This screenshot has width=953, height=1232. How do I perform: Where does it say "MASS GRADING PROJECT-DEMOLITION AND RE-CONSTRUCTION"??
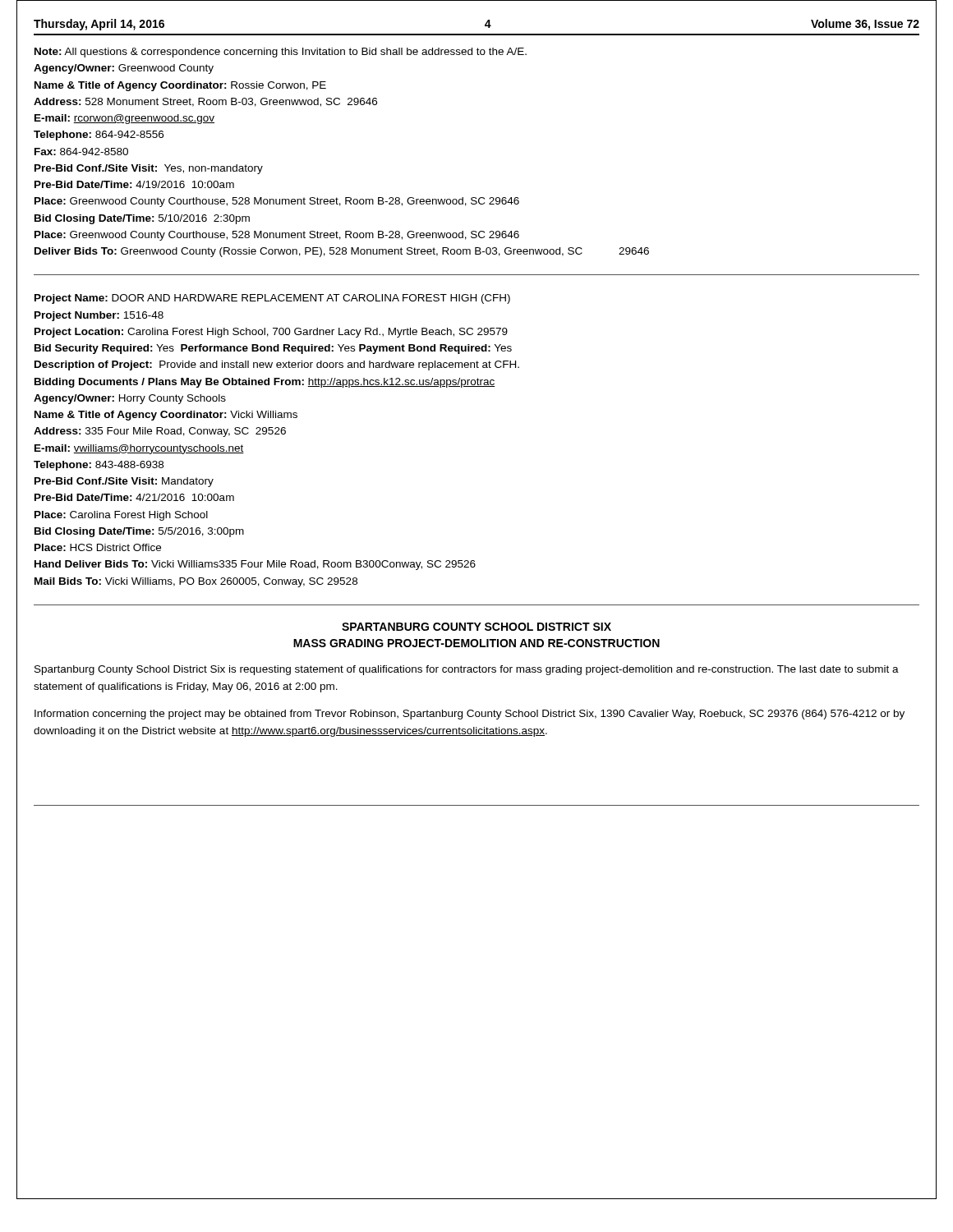click(x=476, y=643)
